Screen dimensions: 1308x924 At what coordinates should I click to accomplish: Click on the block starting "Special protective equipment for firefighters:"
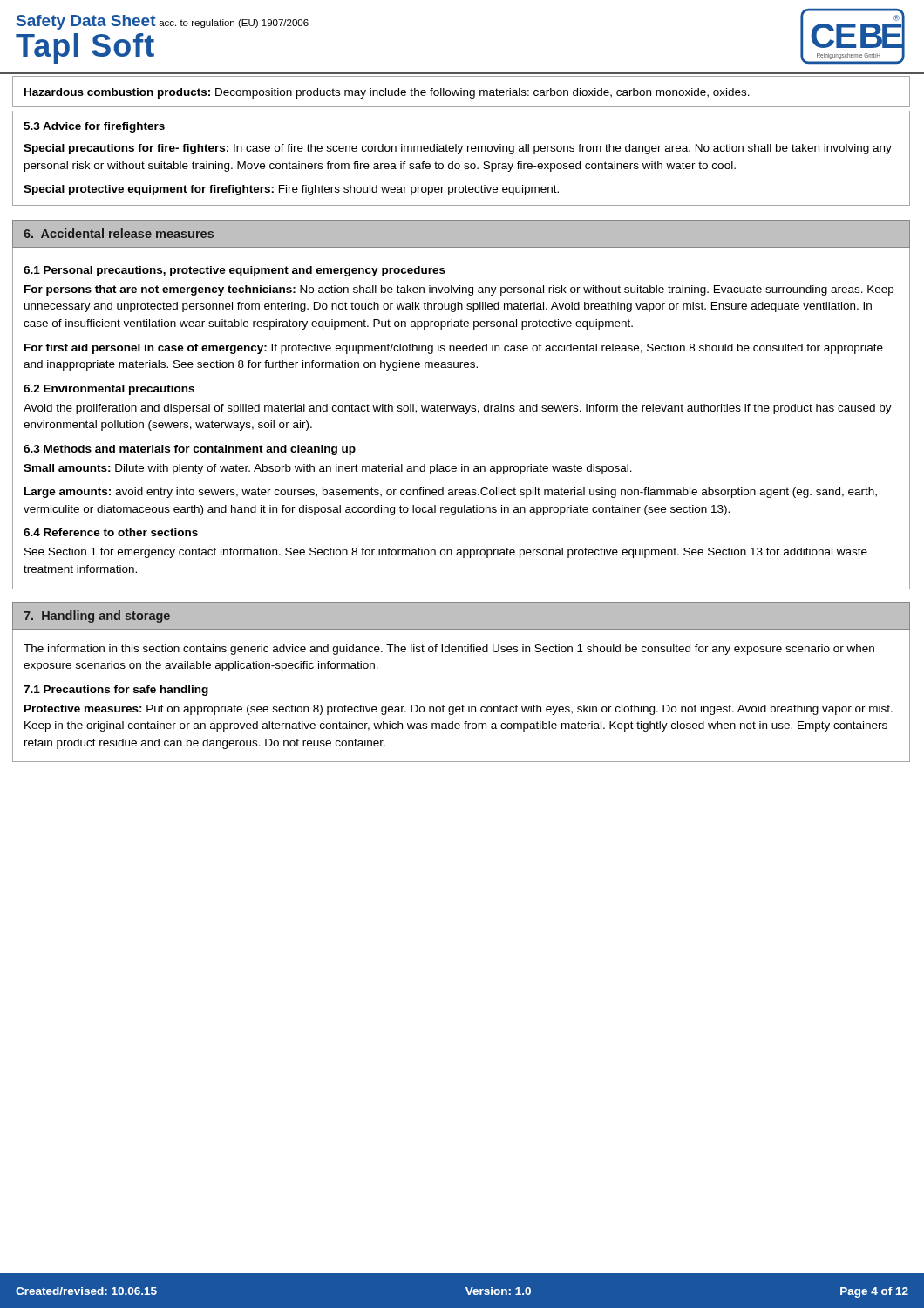[461, 189]
